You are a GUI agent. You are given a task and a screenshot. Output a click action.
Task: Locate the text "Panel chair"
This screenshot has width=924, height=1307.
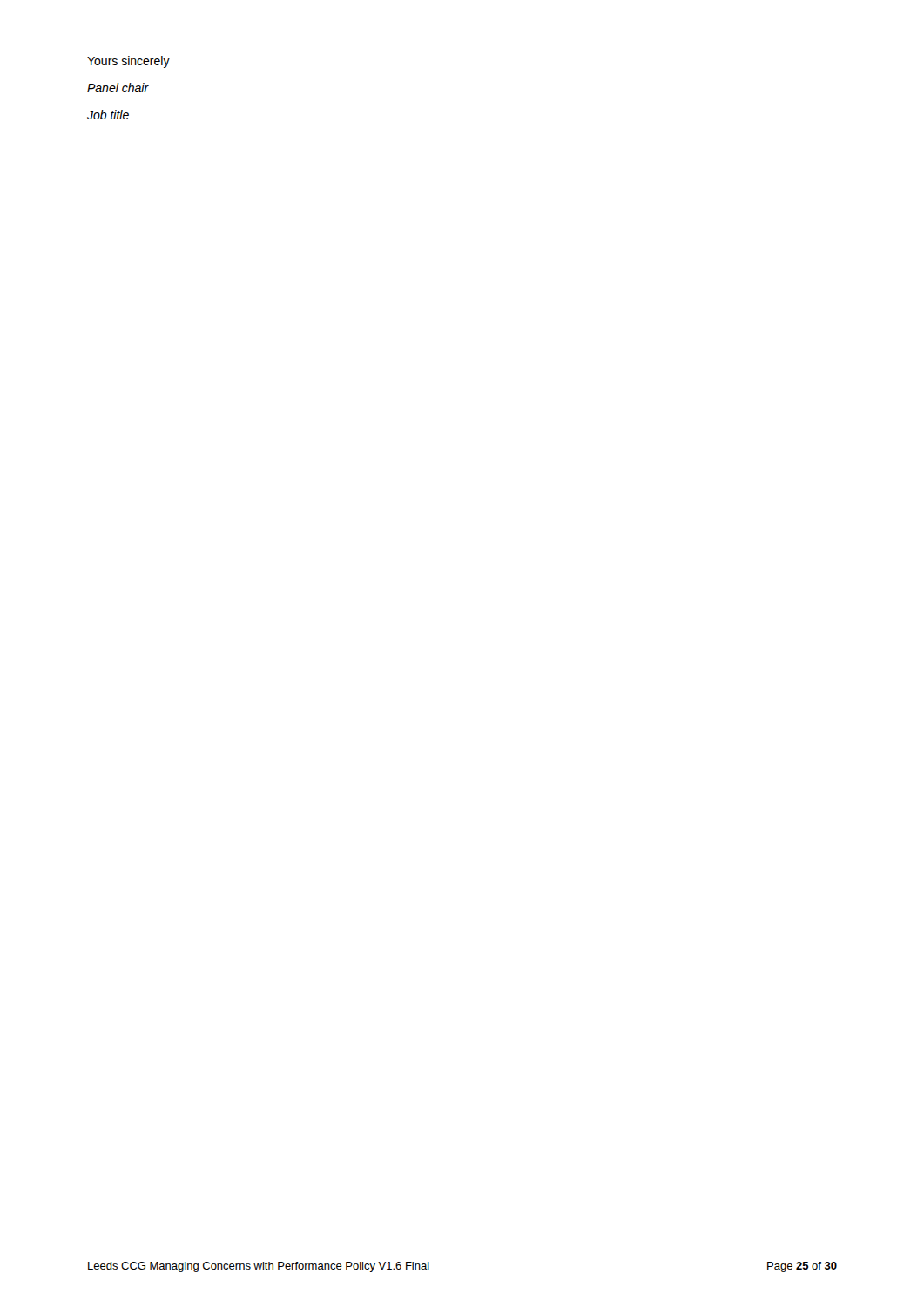(x=118, y=88)
